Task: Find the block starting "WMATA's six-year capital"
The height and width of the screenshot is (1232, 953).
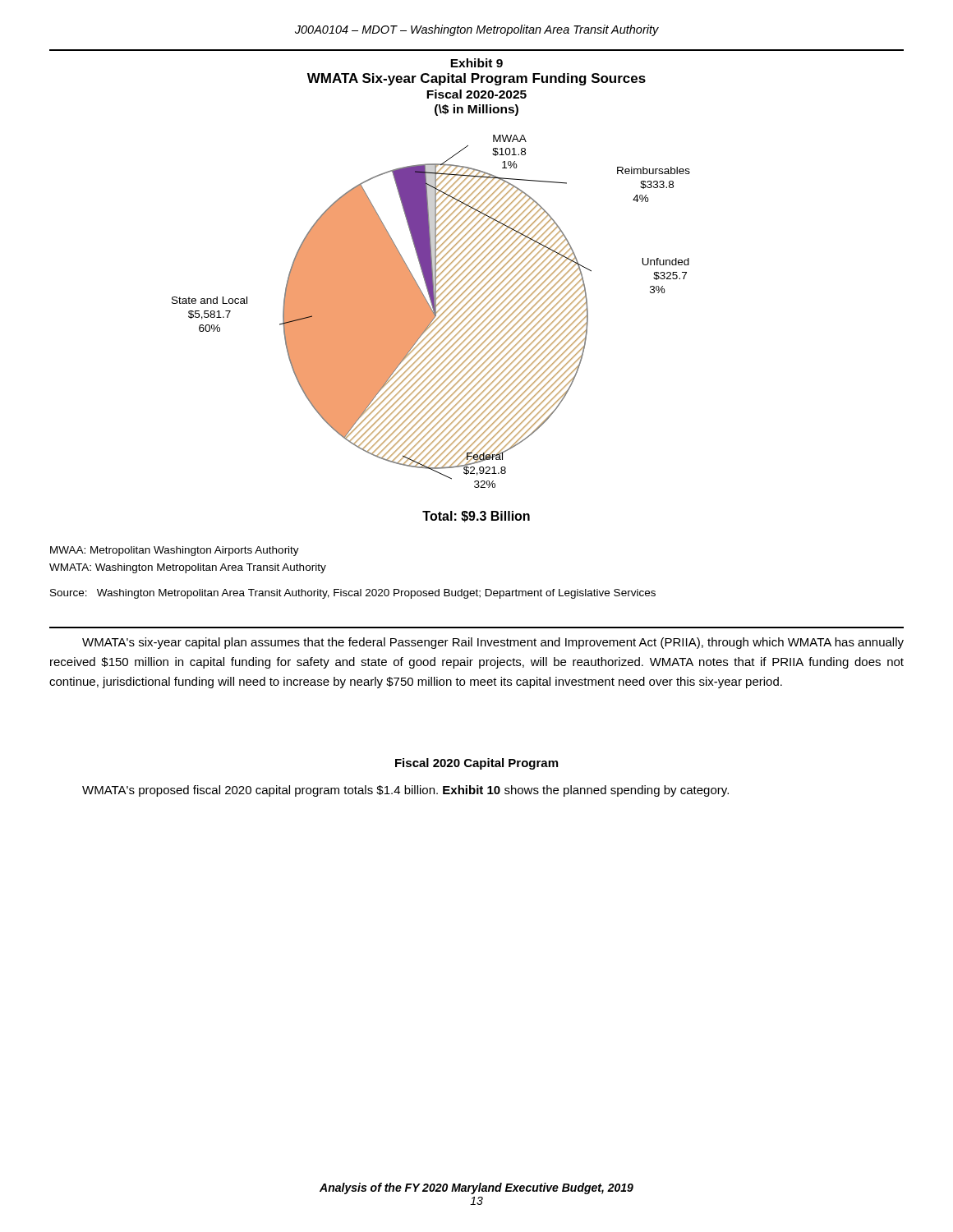Action: coord(476,662)
